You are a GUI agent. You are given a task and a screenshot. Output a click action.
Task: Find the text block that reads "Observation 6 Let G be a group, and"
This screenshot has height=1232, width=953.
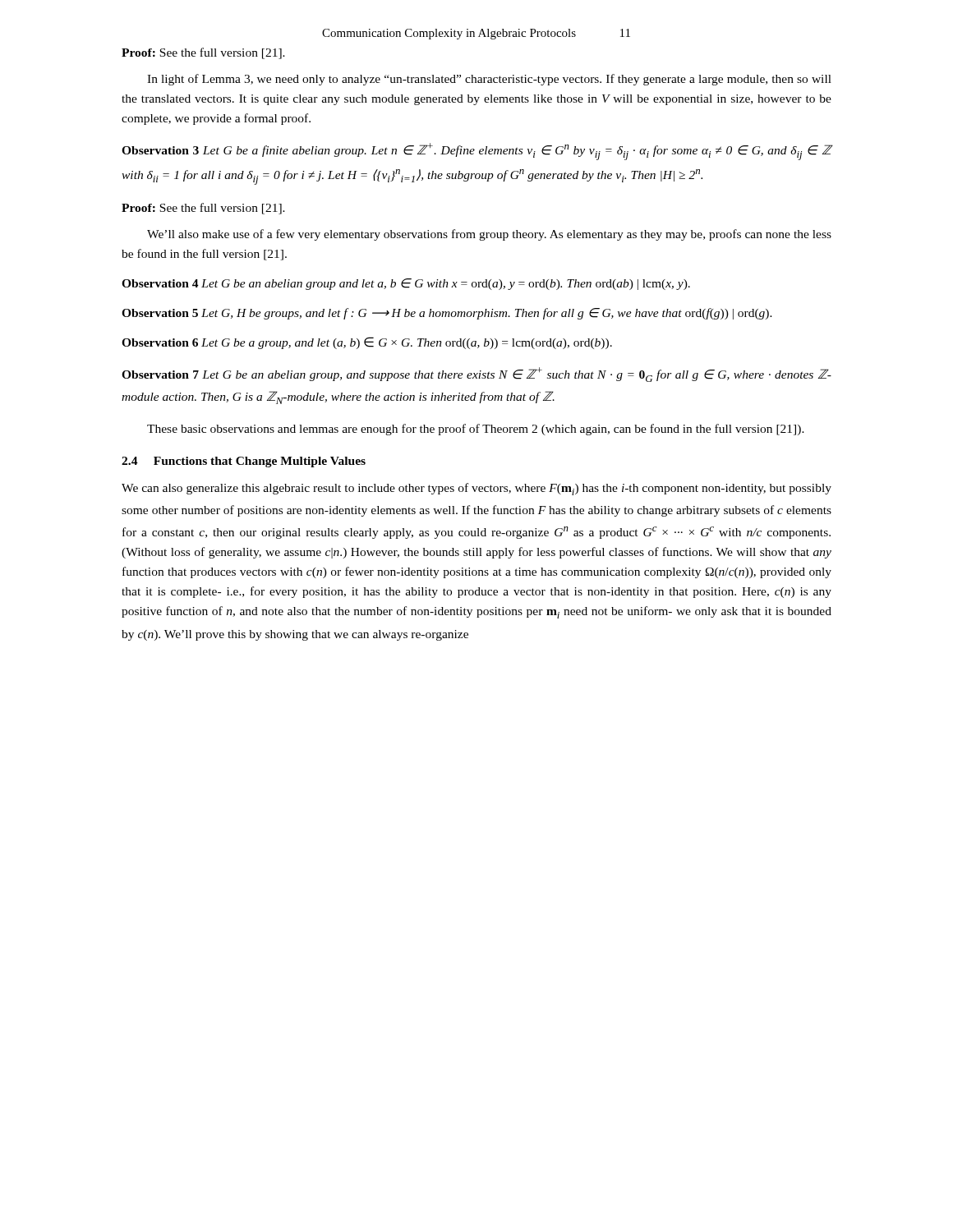367,342
